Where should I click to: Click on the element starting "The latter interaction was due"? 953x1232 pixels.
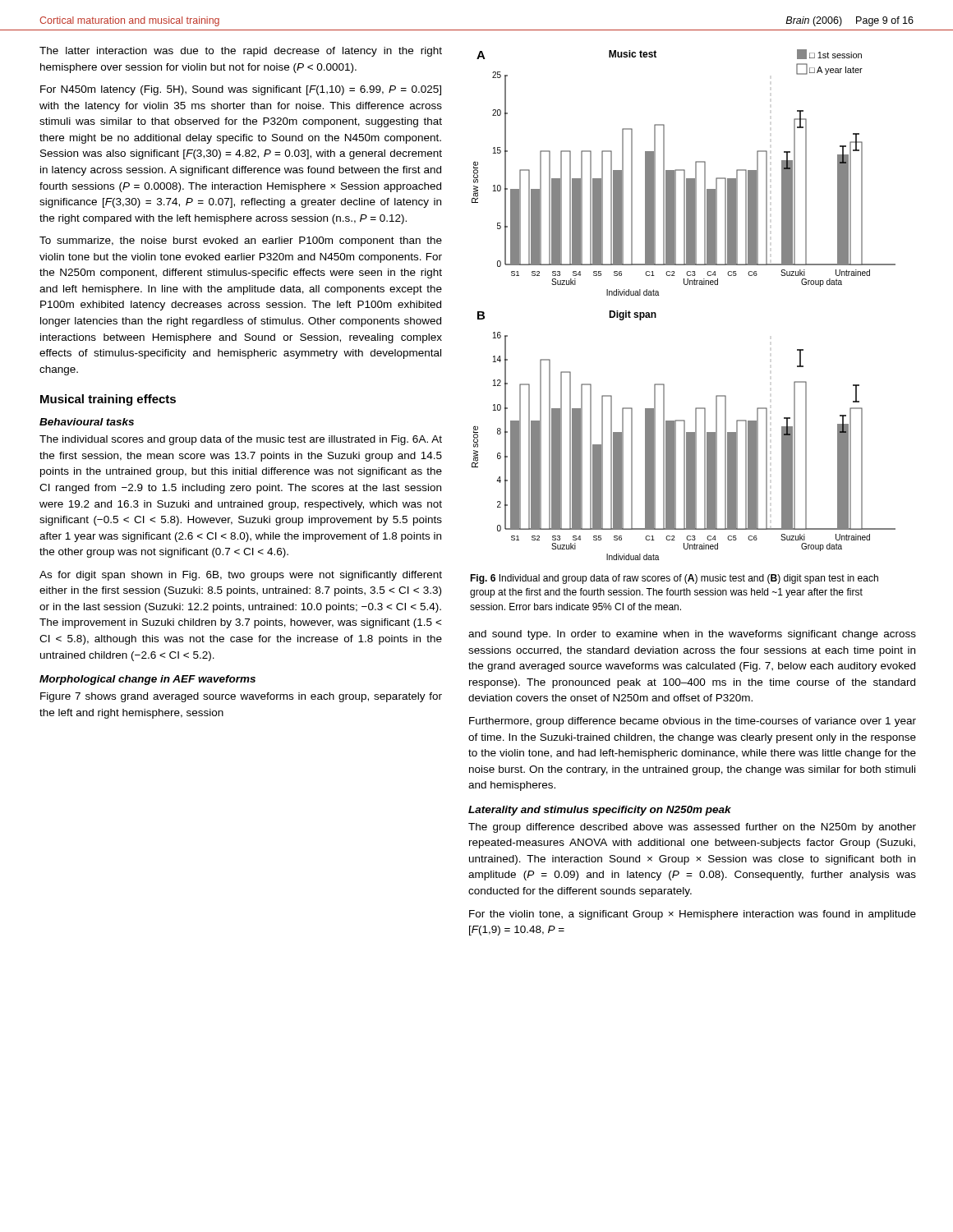point(241,59)
